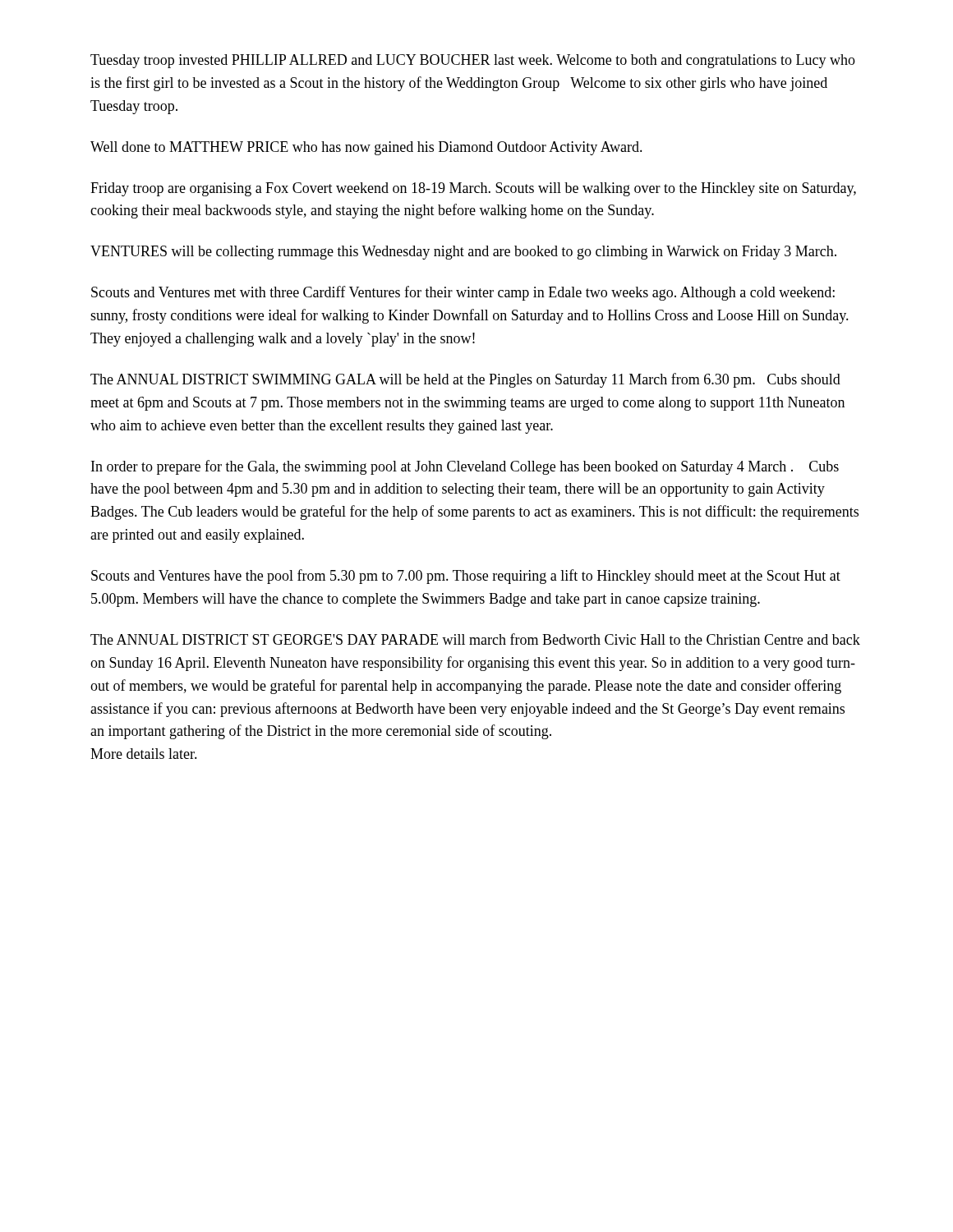Navigate to the block starting "Well done to MATTHEW PRICE who has"

tap(367, 147)
